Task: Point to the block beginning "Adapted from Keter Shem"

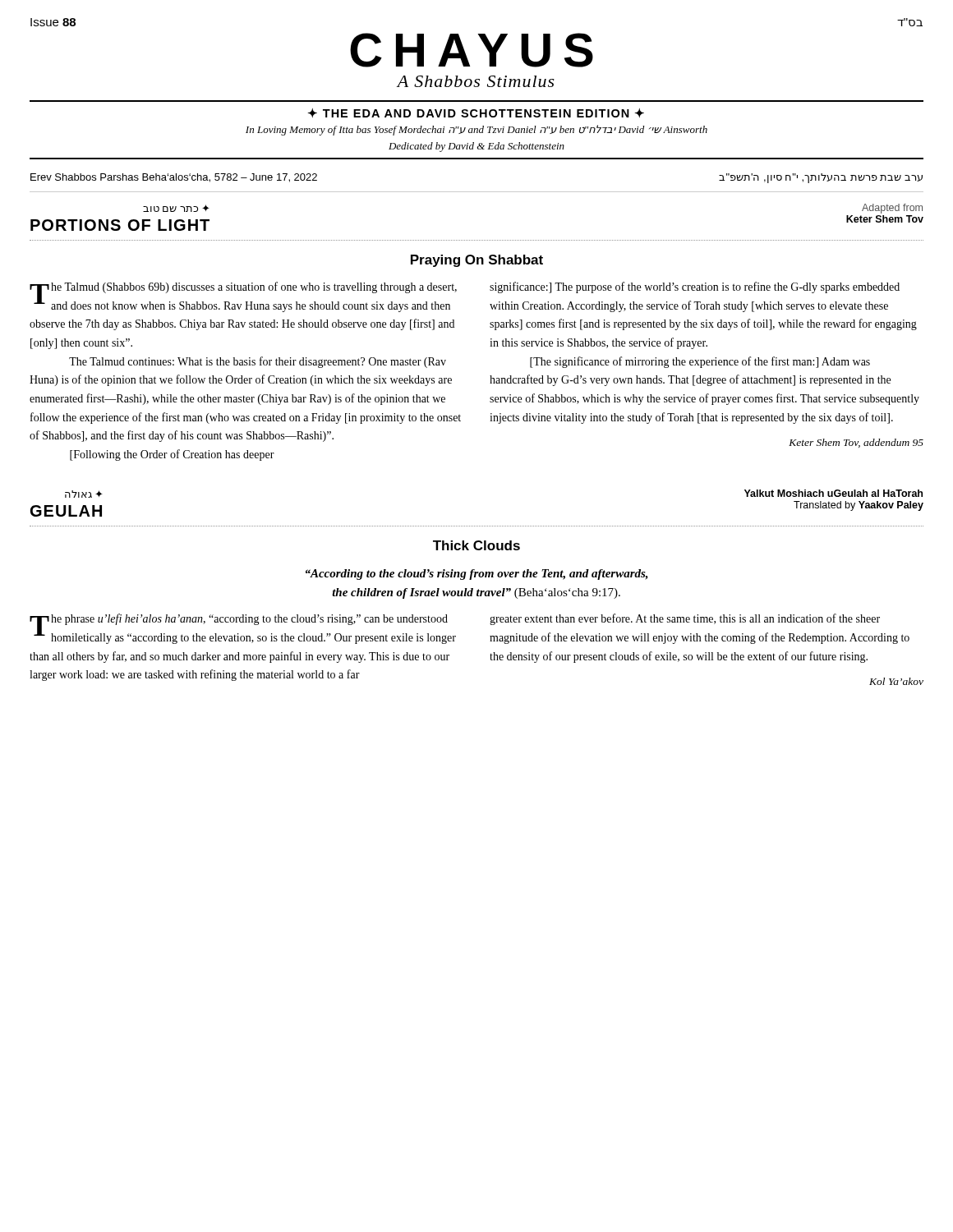Action: [x=885, y=214]
